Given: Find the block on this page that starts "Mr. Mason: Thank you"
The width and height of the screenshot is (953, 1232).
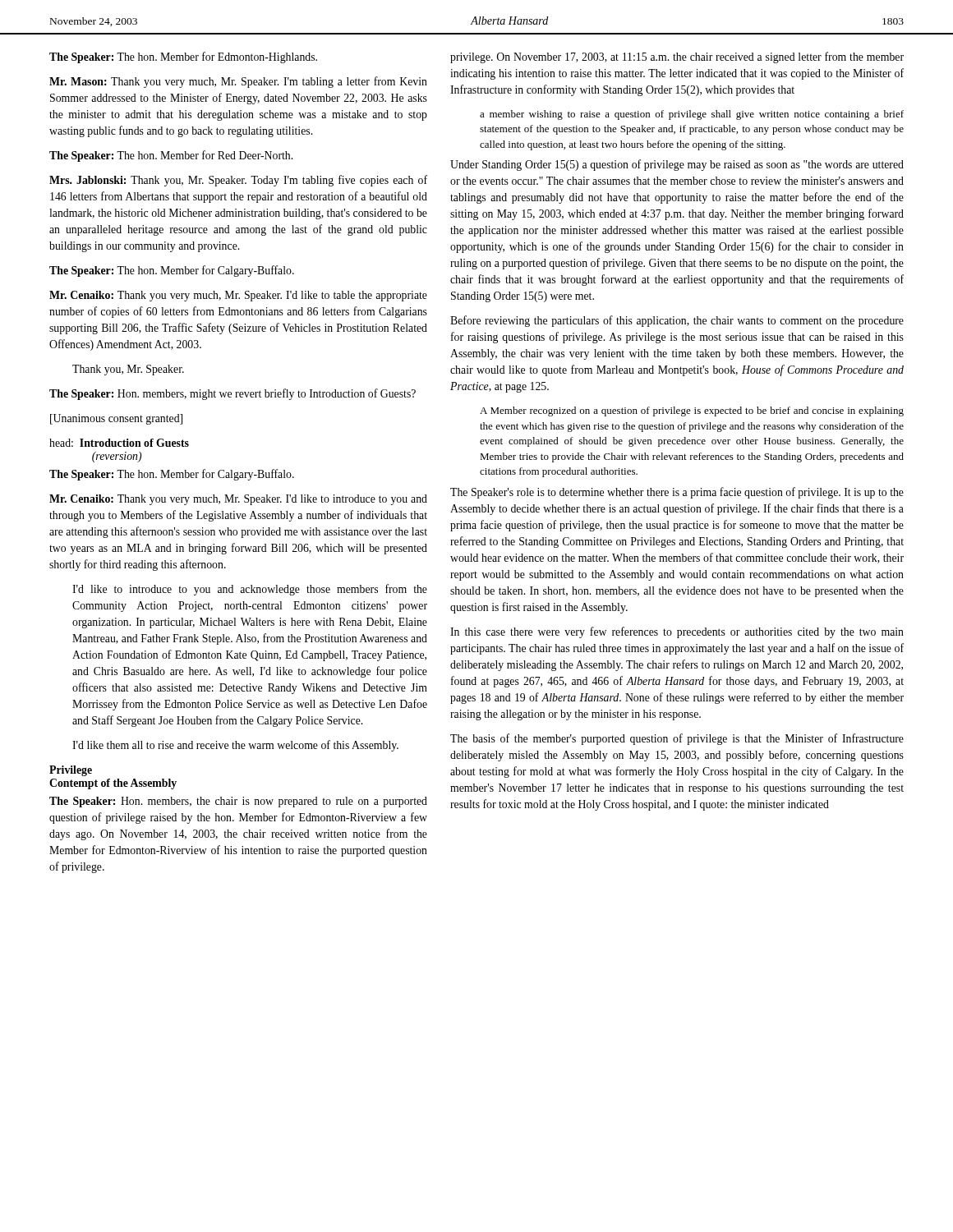Looking at the screenshot, I should 238,106.
